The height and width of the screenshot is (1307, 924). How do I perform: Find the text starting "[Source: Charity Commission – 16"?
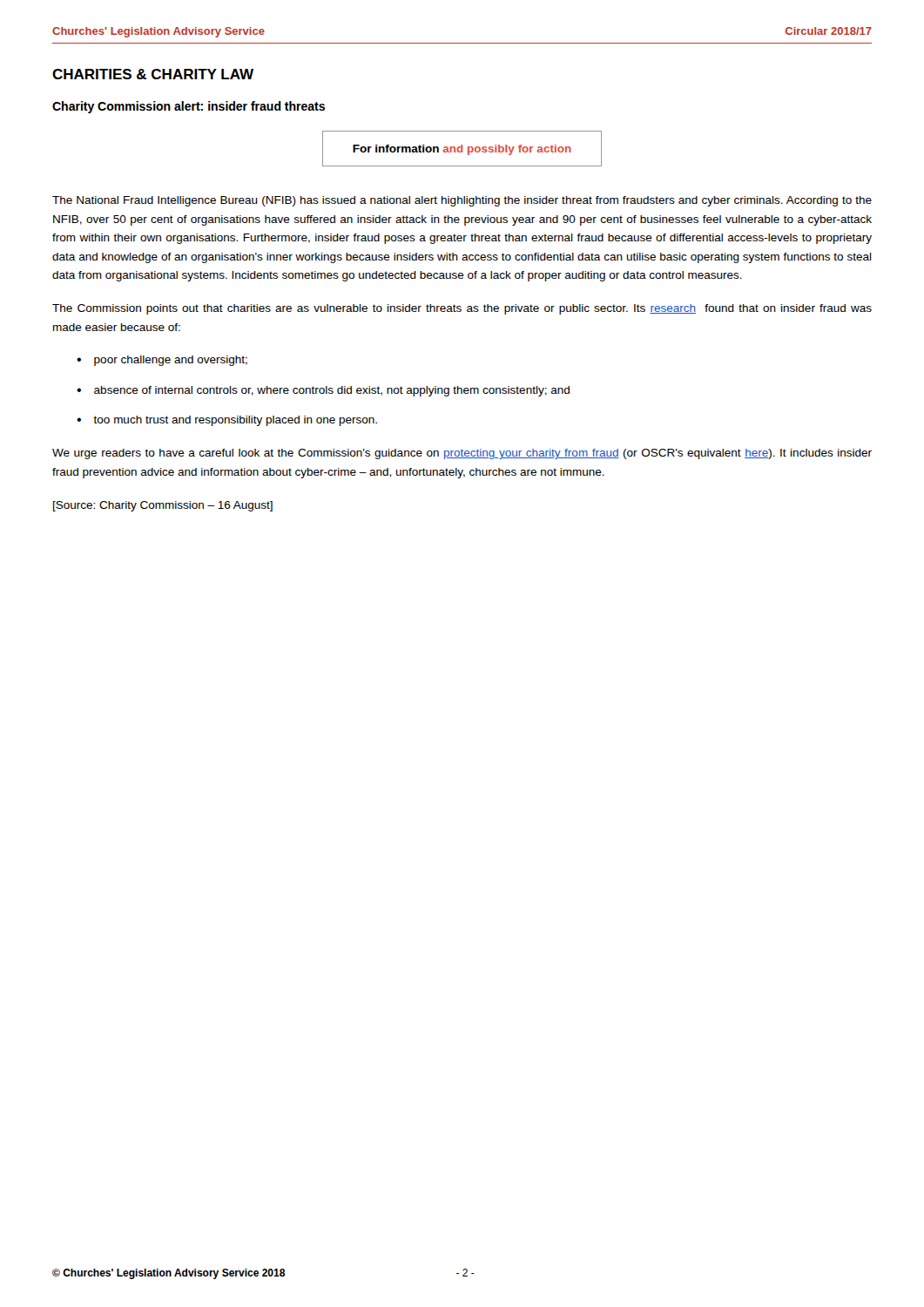163,505
